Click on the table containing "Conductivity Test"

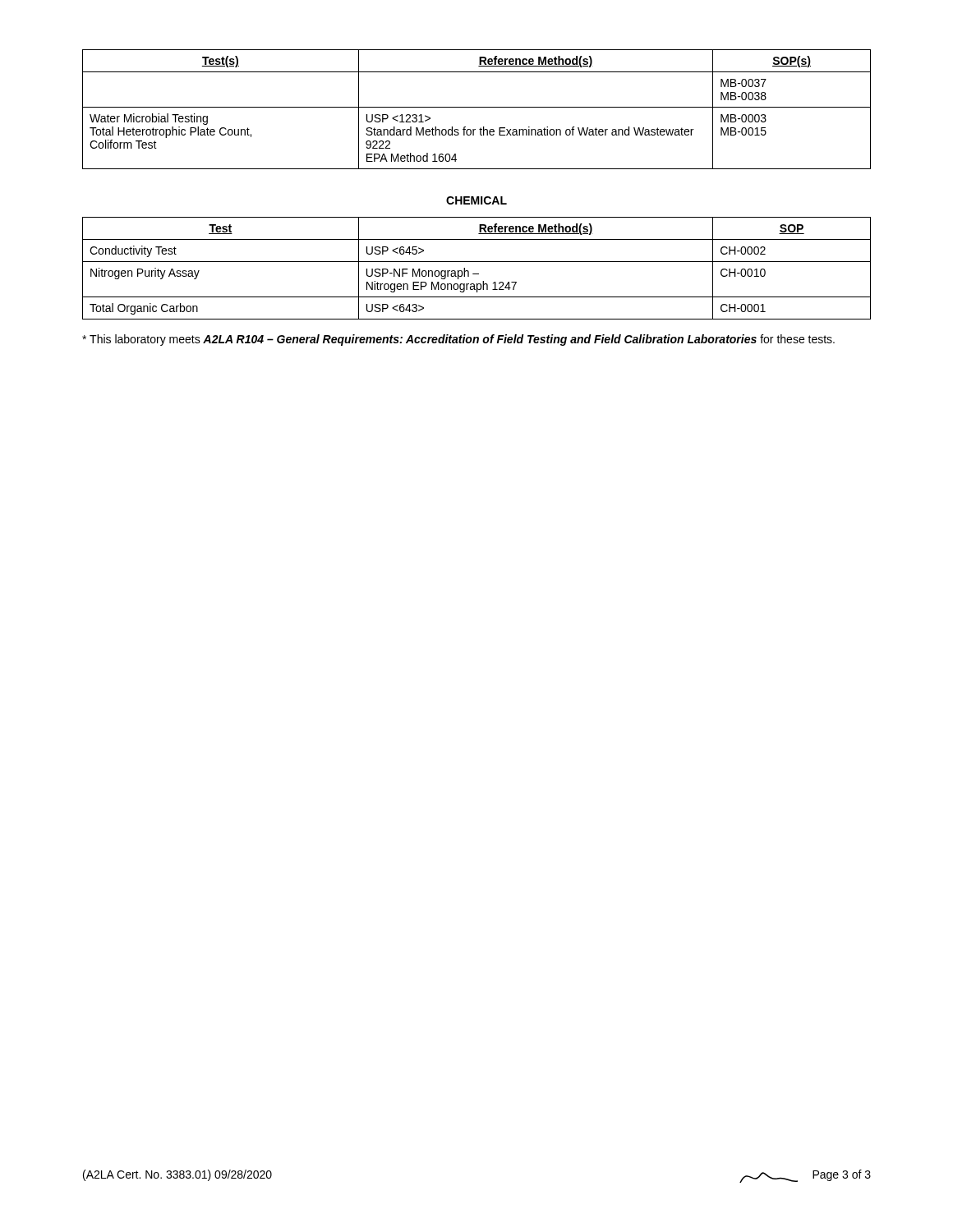[476, 268]
